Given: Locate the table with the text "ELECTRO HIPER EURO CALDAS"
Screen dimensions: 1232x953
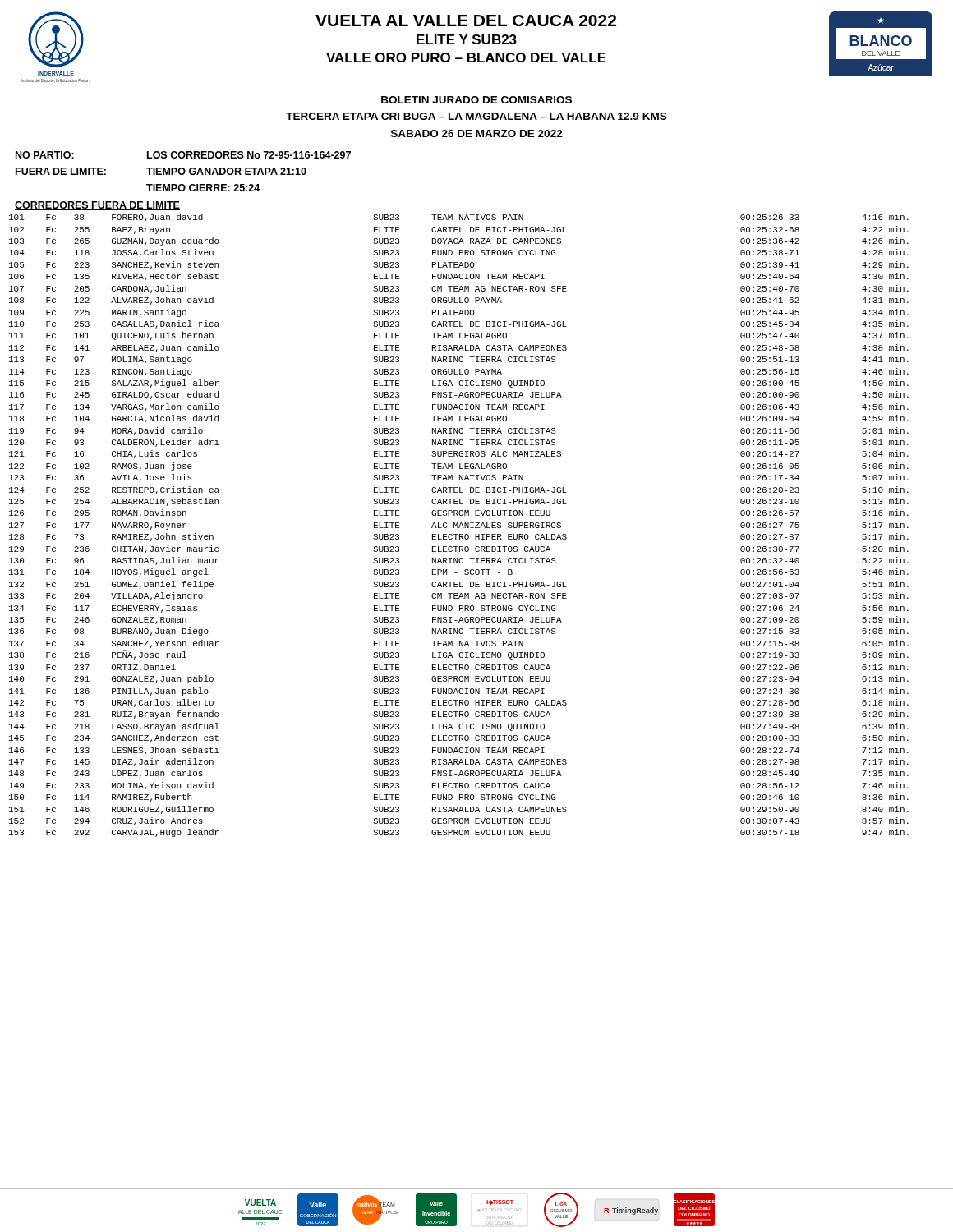Looking at the screenshot, I should tap(476, 526).
